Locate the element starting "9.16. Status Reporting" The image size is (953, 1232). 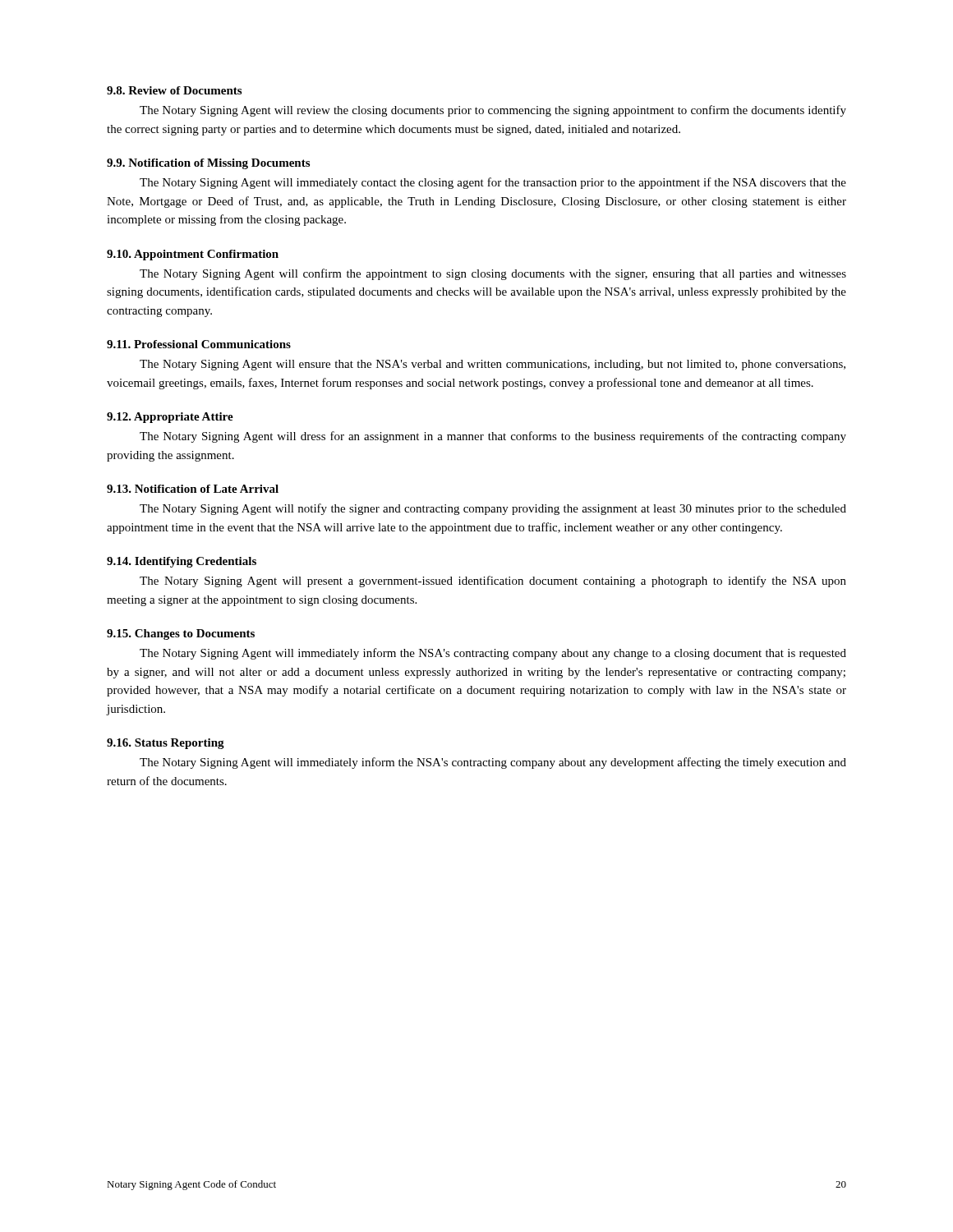[x=165, y=742]
